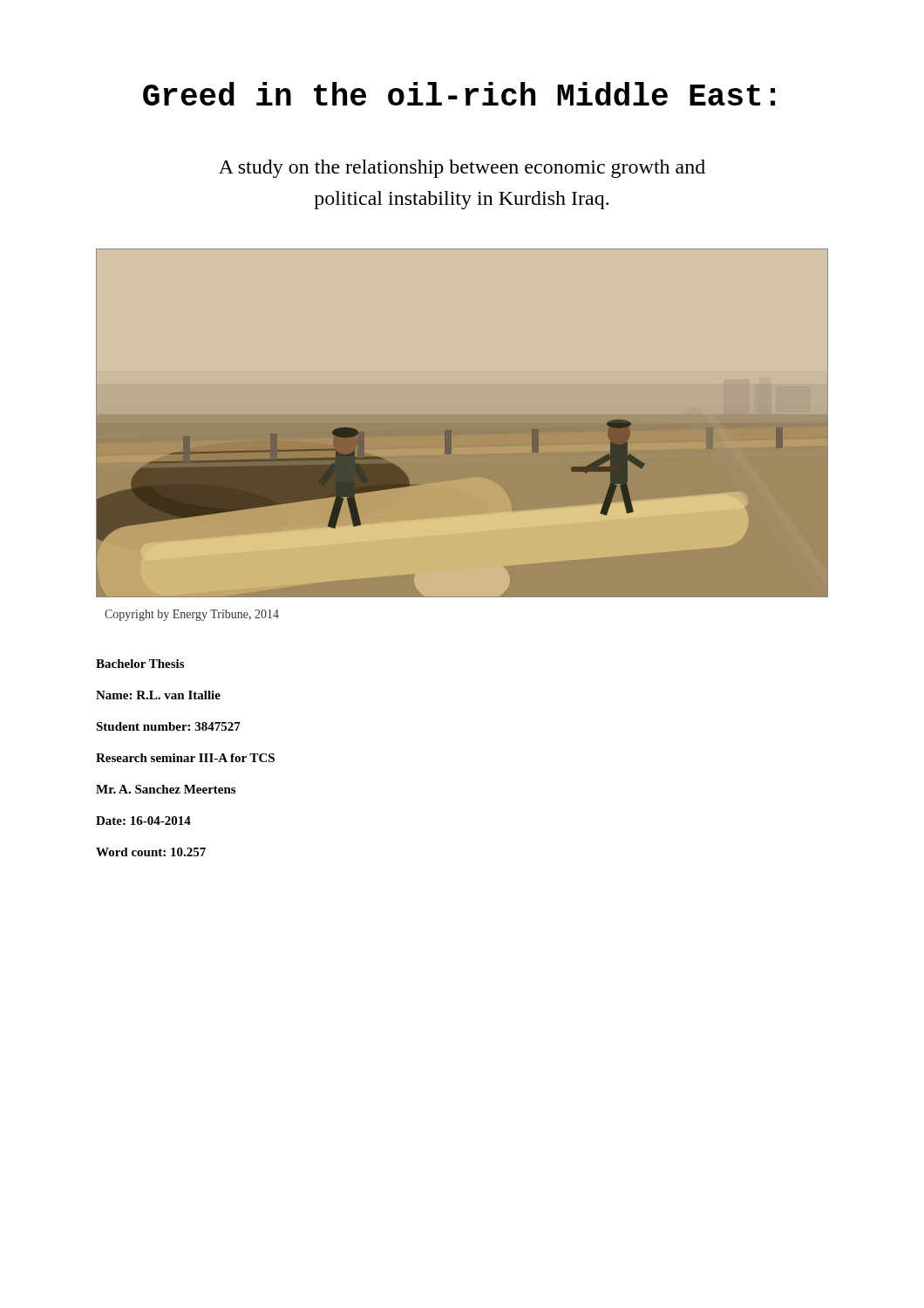This screenshot has width=924, height=1308.
Task: Locate the text with the text "Name: R.L. van Itallie"
Action: tap(158, 695)
